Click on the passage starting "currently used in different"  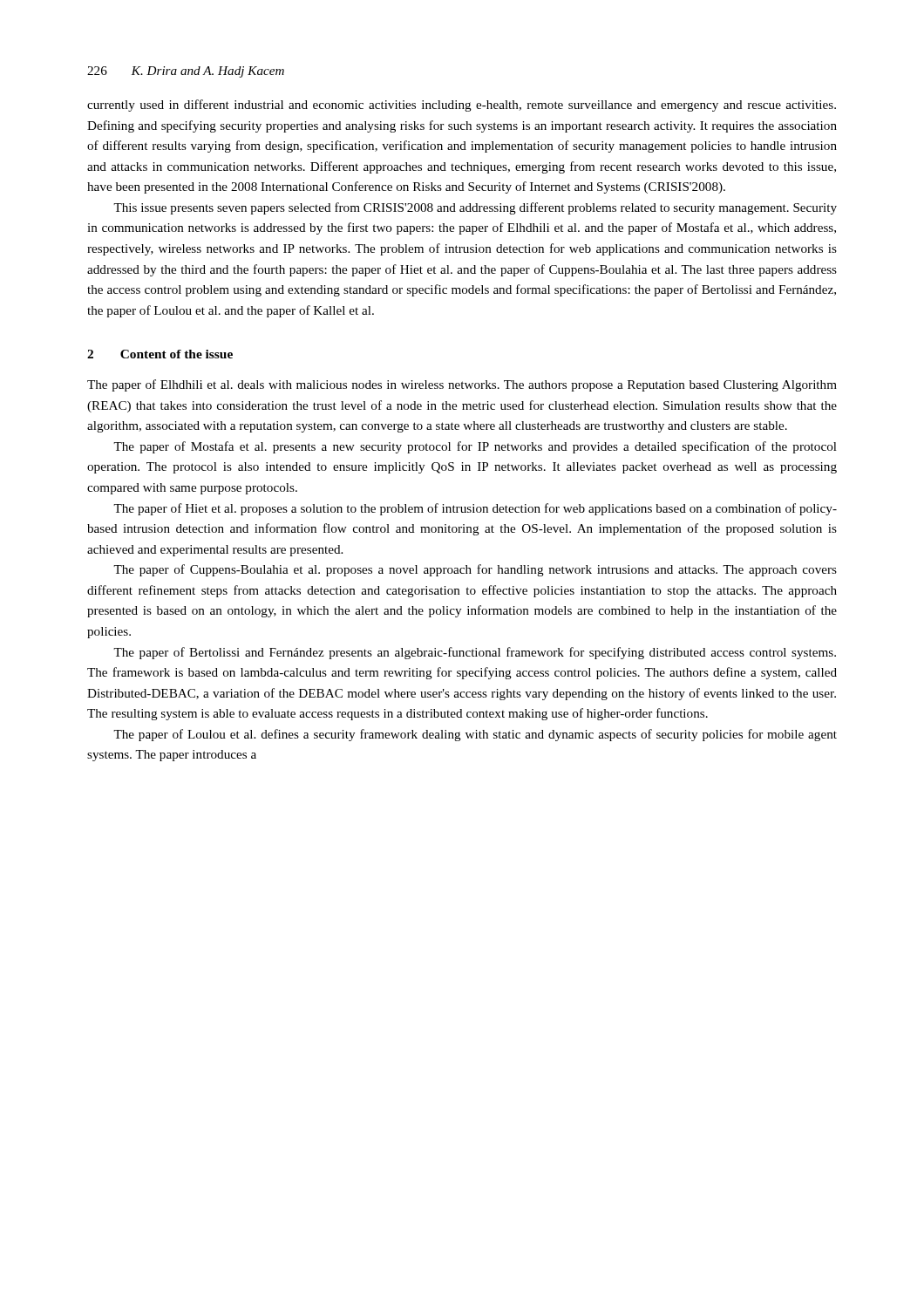tap(462, 146)
